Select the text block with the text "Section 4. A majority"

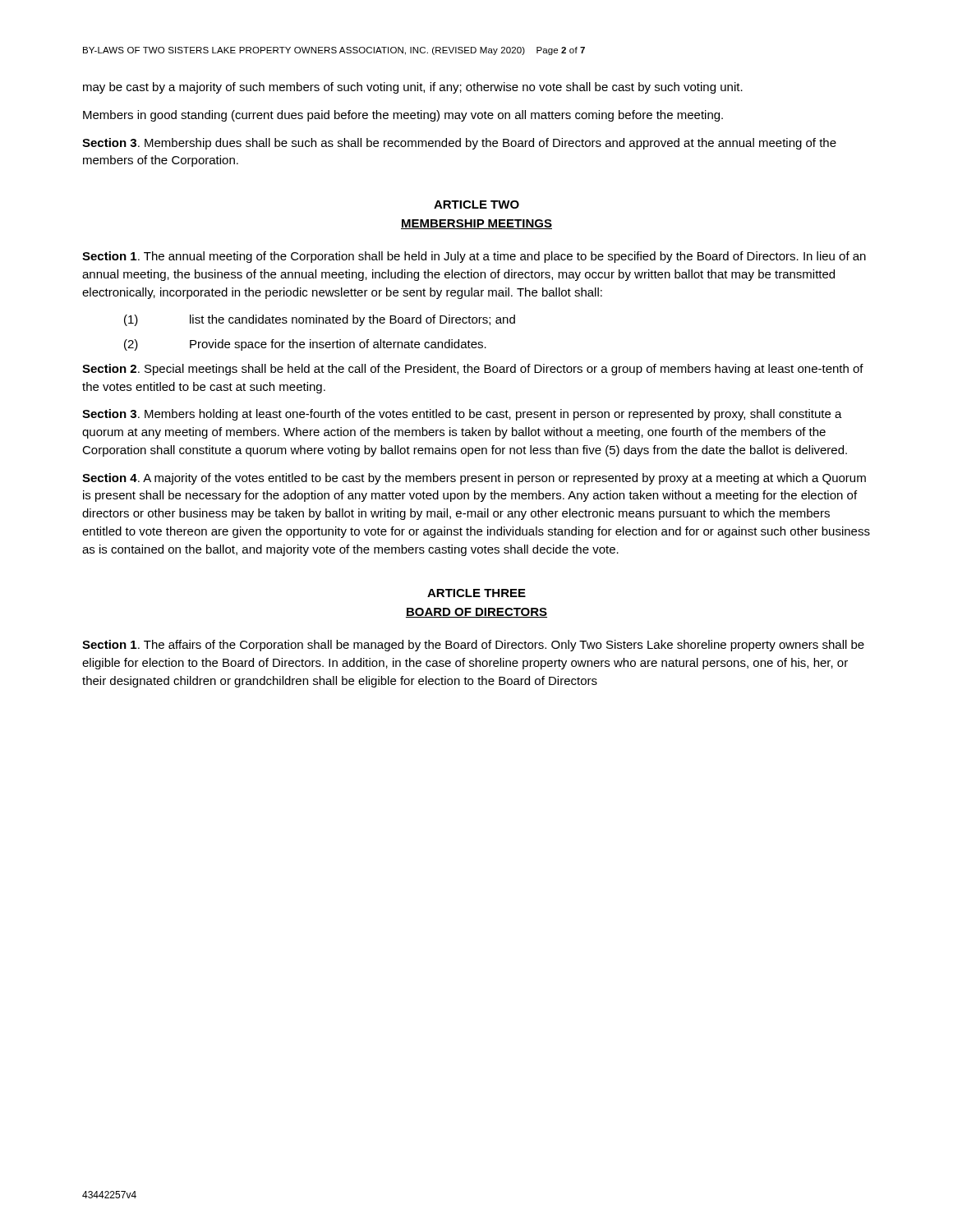pos(476,513)
